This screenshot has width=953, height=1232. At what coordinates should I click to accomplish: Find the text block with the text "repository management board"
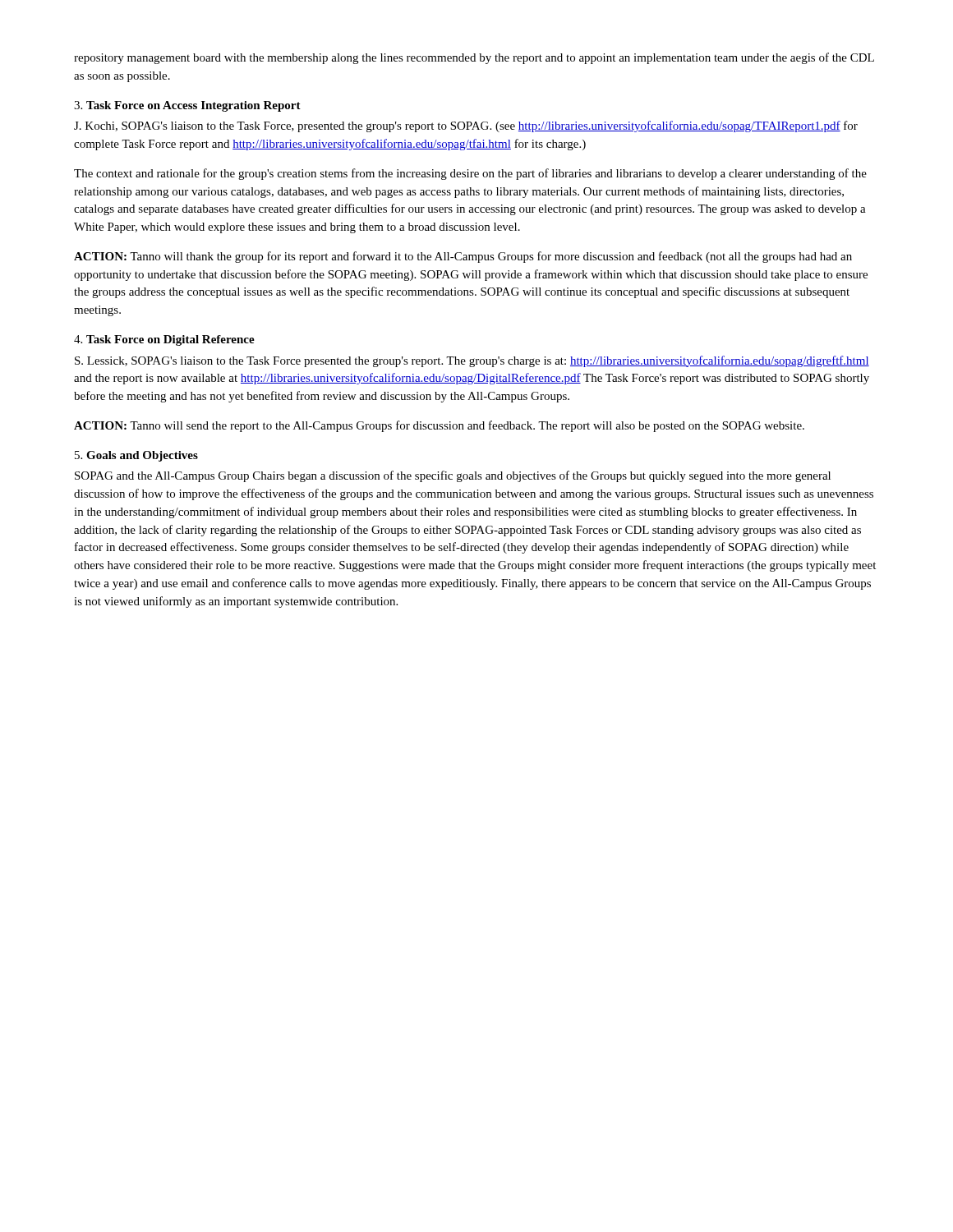(x=476, y=67)
